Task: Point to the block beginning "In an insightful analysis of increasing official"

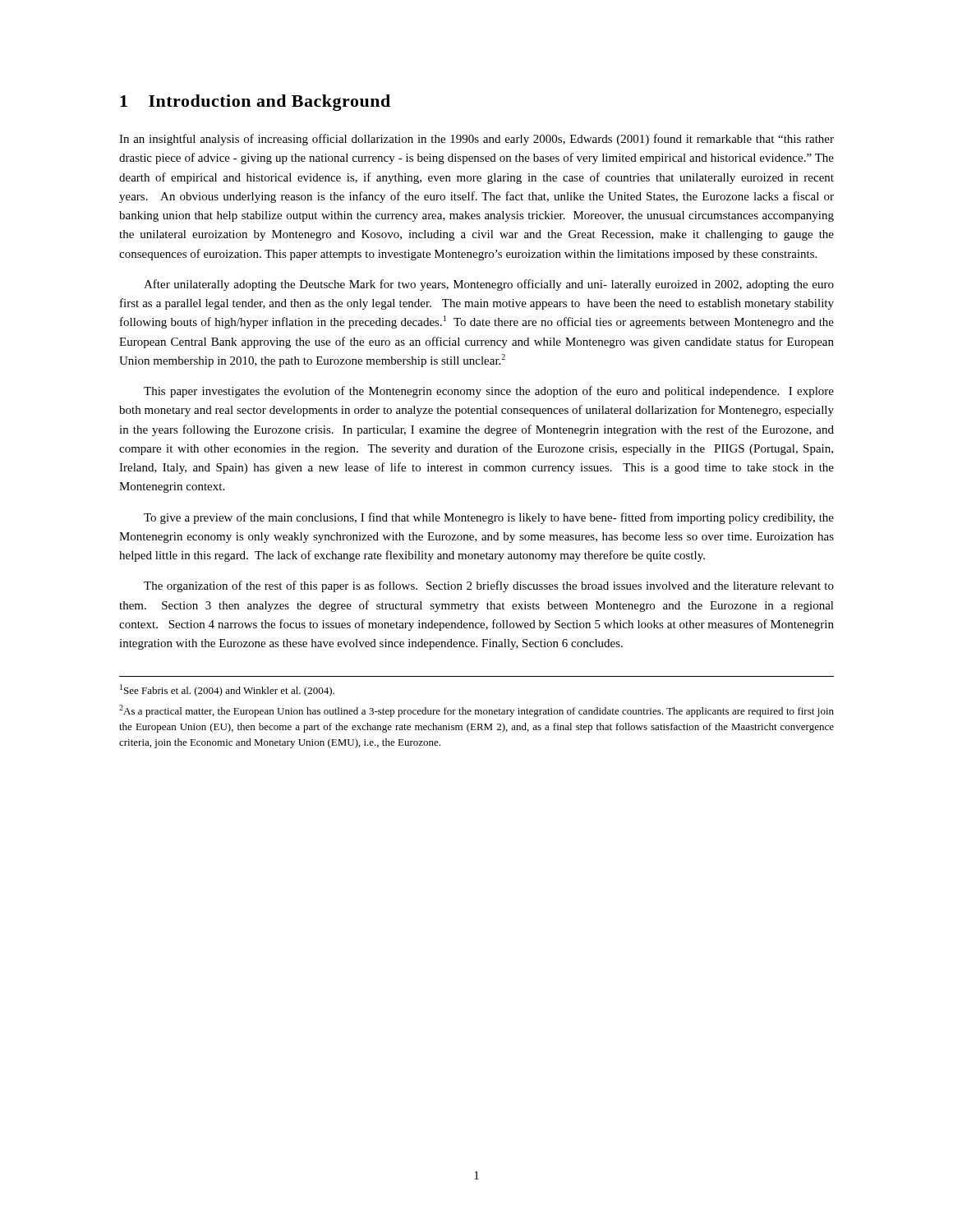Action: tap(476, 197)
